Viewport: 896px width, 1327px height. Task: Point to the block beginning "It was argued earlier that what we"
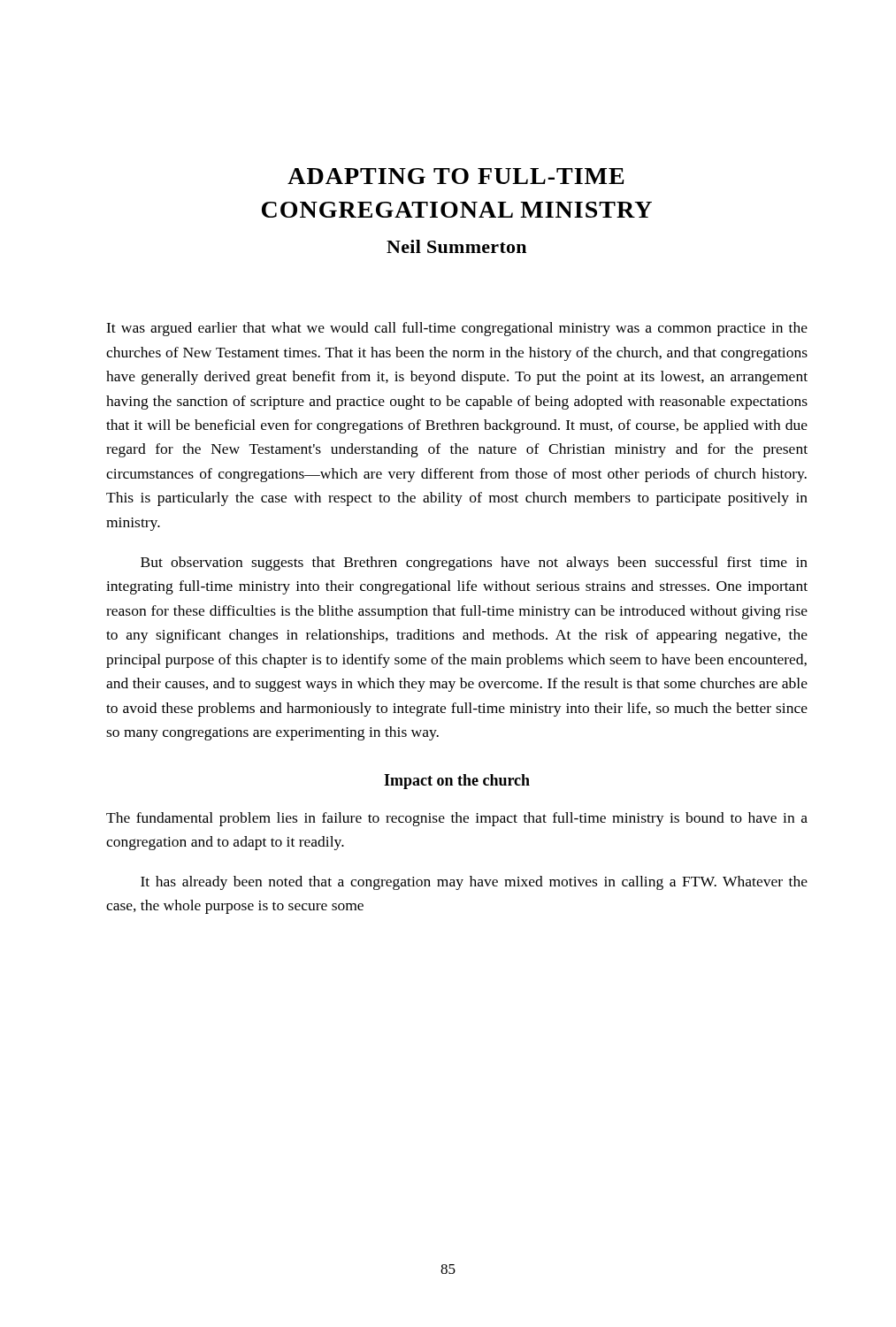click(x=457, y=329)
